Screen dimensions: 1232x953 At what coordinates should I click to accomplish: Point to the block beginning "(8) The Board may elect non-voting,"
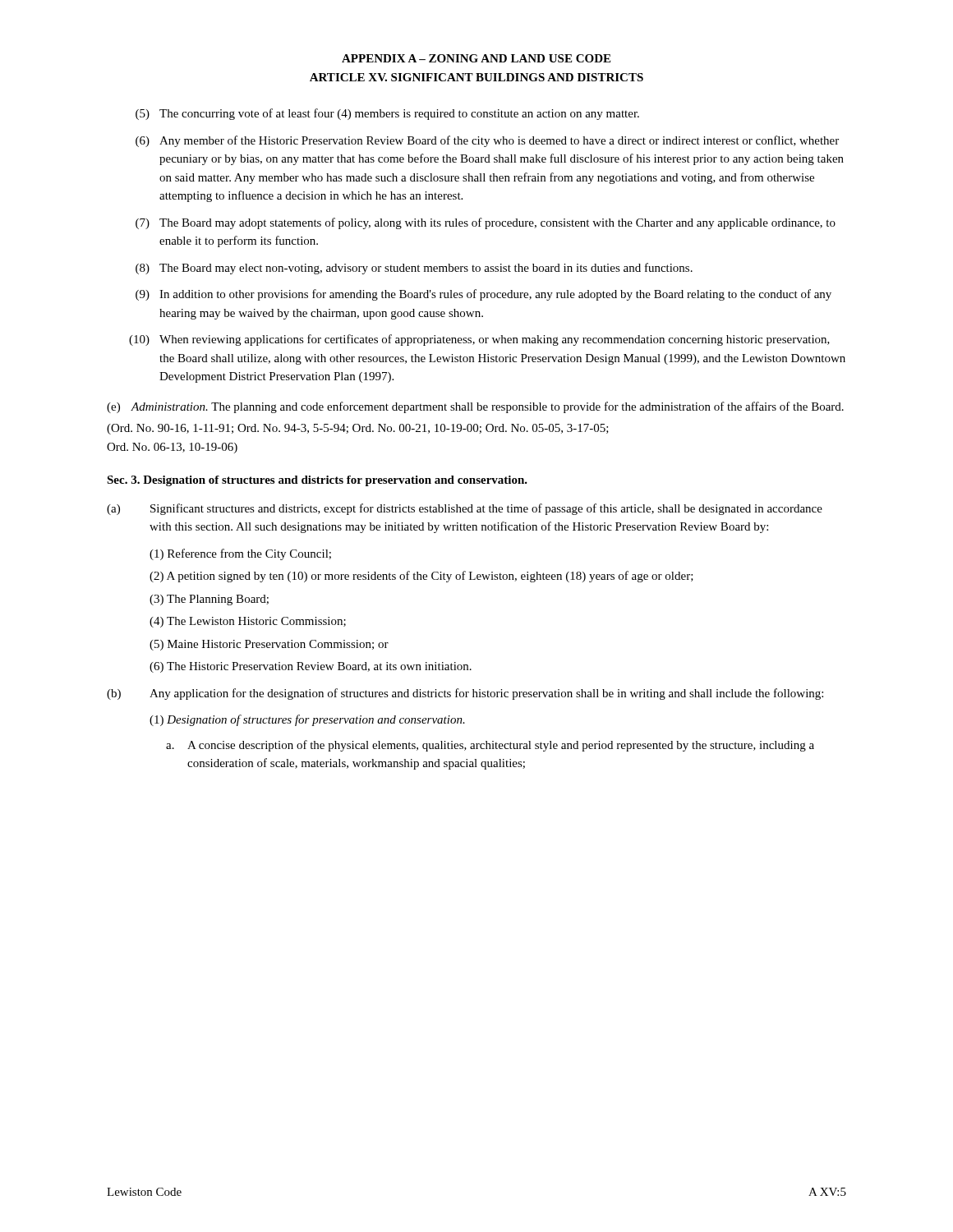(x=476, y=268)
